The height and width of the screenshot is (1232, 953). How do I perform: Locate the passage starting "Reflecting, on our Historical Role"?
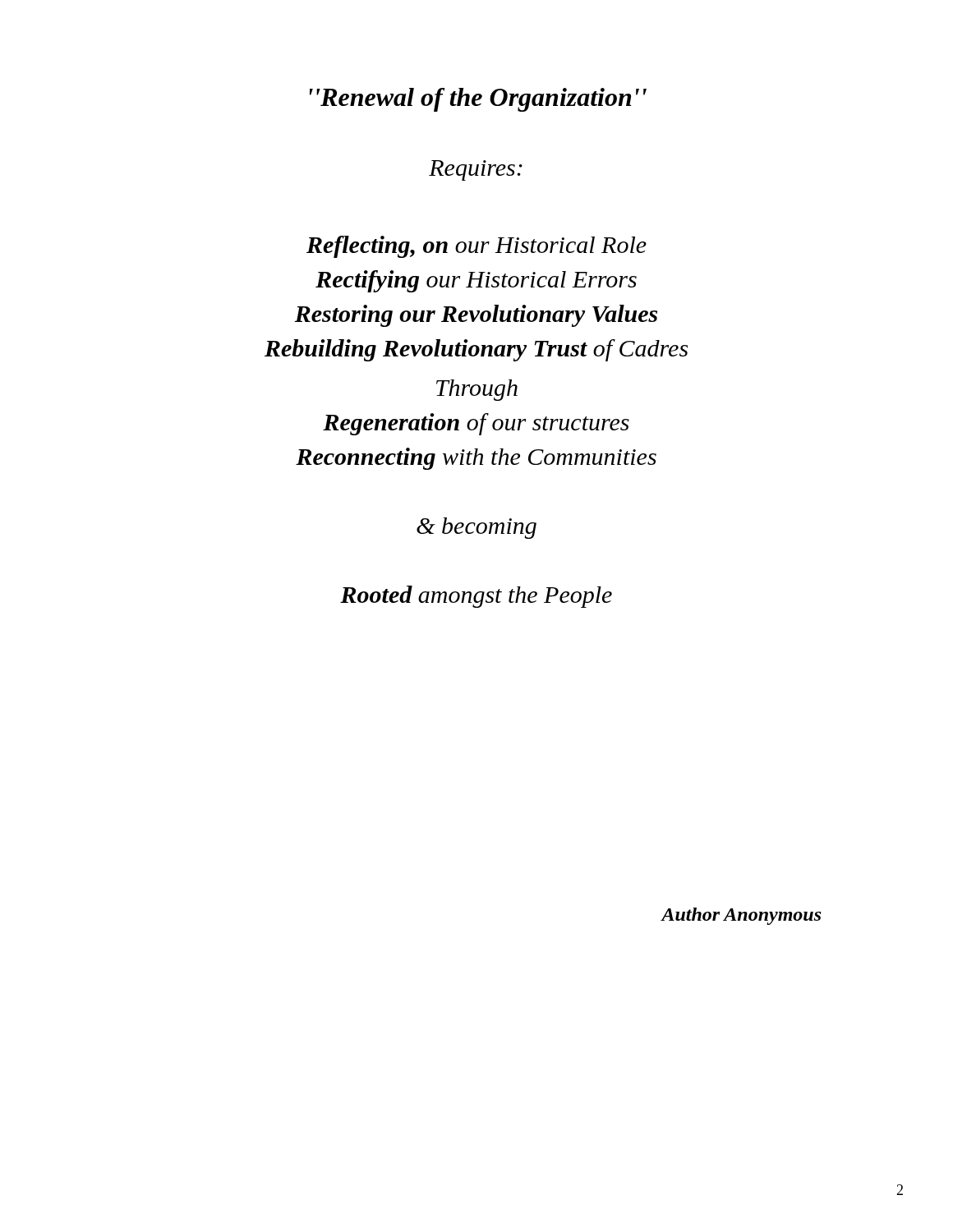click(x=476, y=244)
